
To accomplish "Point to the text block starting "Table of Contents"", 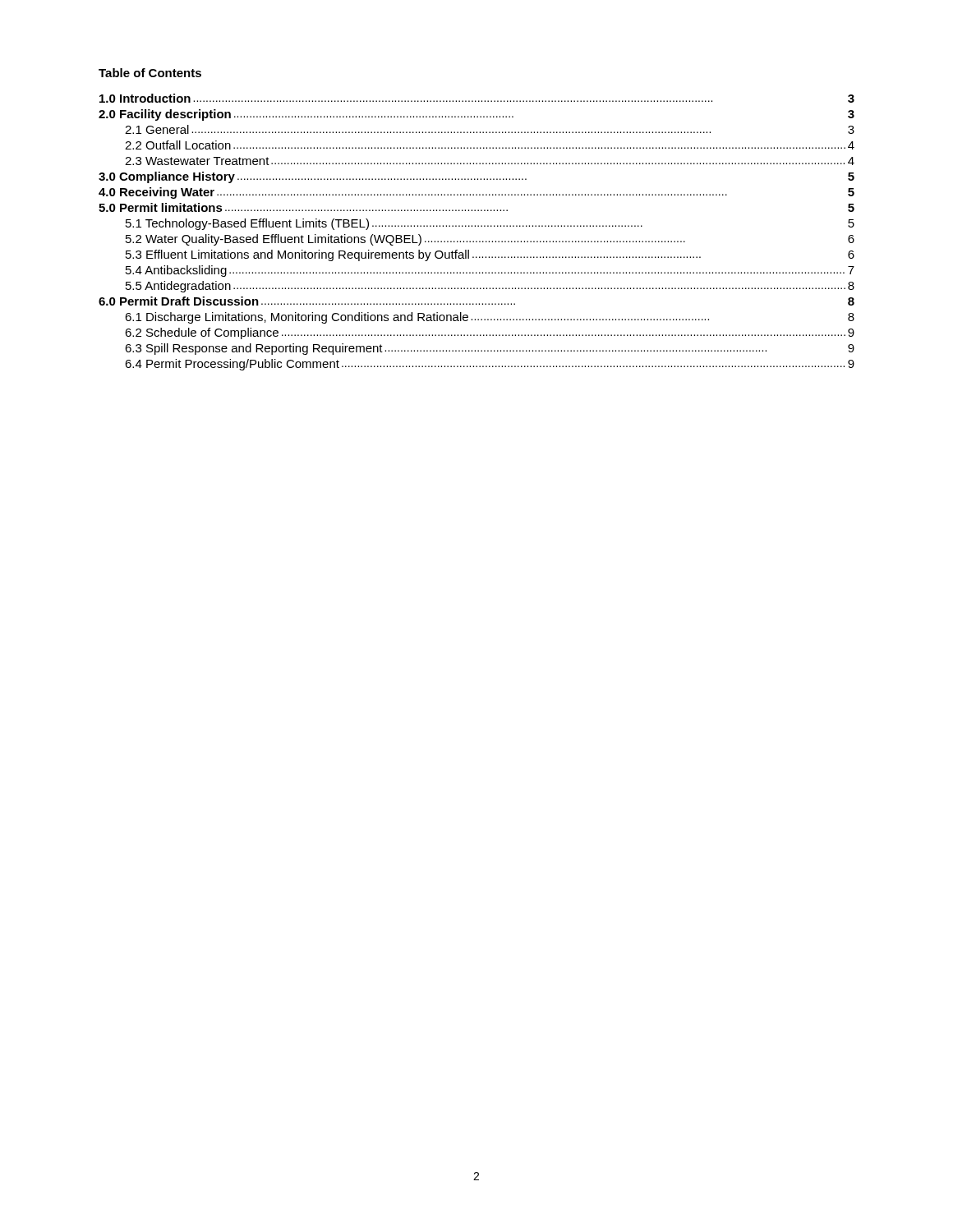I will tap(150, 73).
